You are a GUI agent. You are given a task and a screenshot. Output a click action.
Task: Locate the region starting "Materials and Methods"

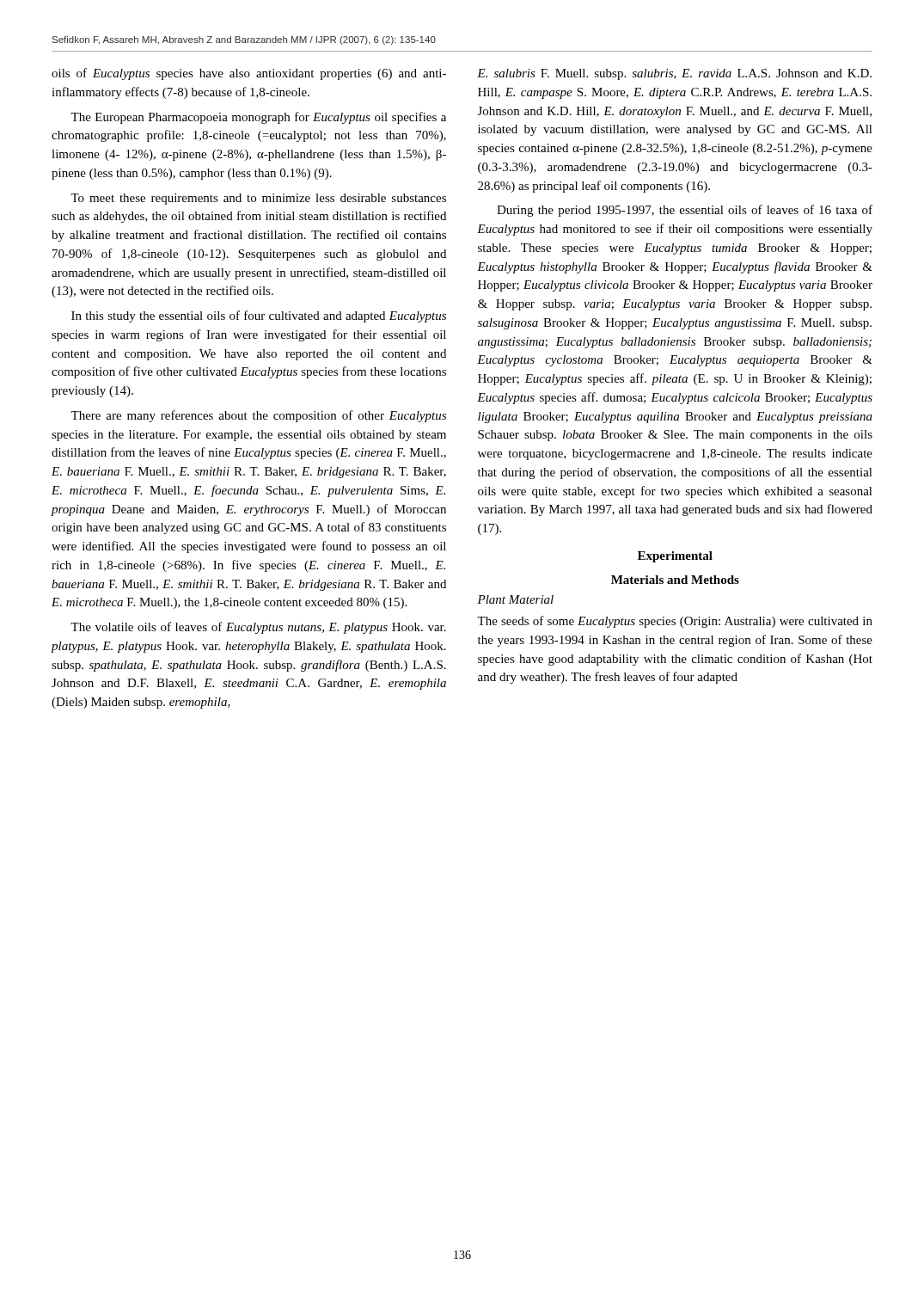tap(675, 580)
